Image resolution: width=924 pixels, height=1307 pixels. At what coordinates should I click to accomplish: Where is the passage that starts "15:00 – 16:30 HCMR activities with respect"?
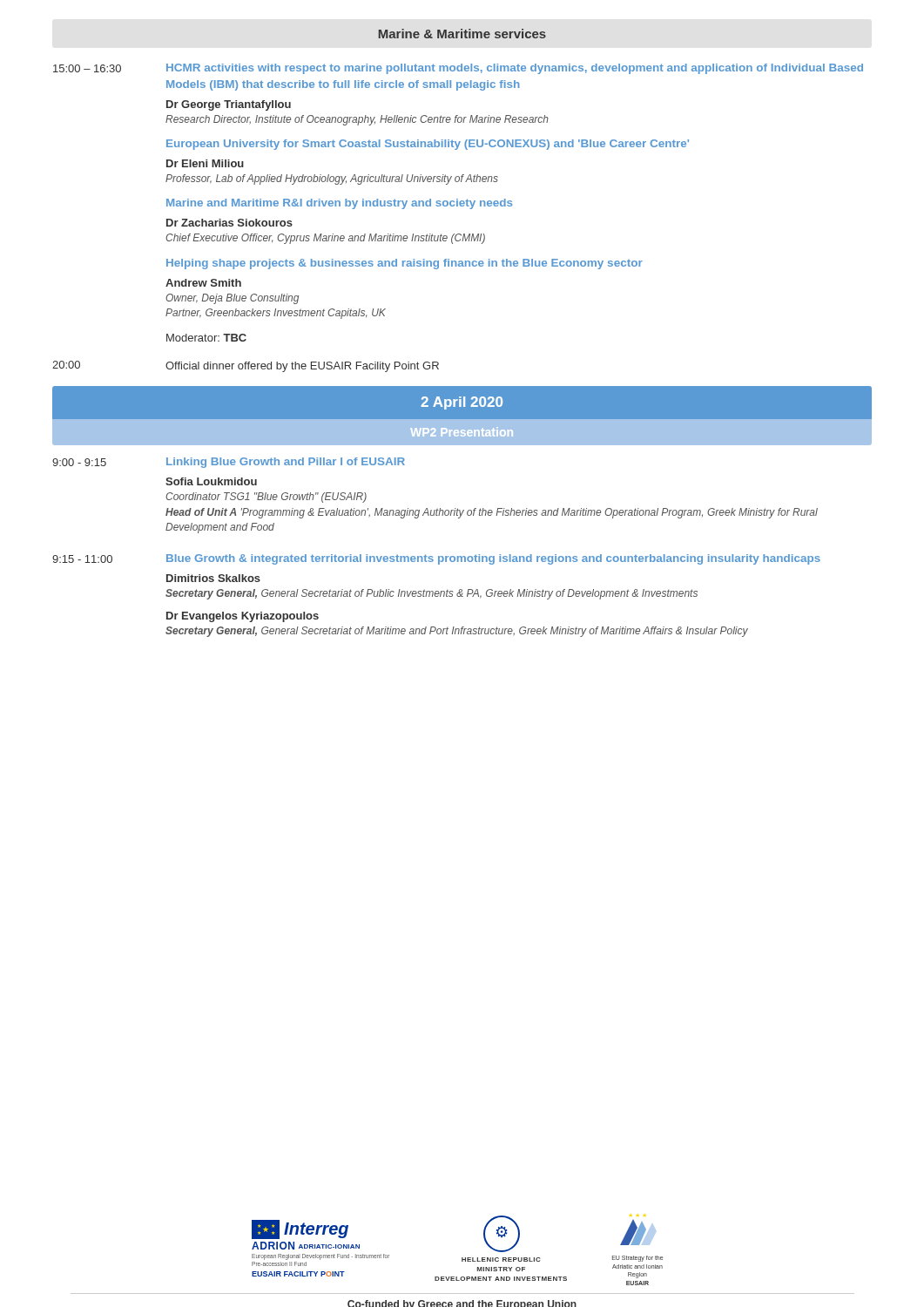462,202
